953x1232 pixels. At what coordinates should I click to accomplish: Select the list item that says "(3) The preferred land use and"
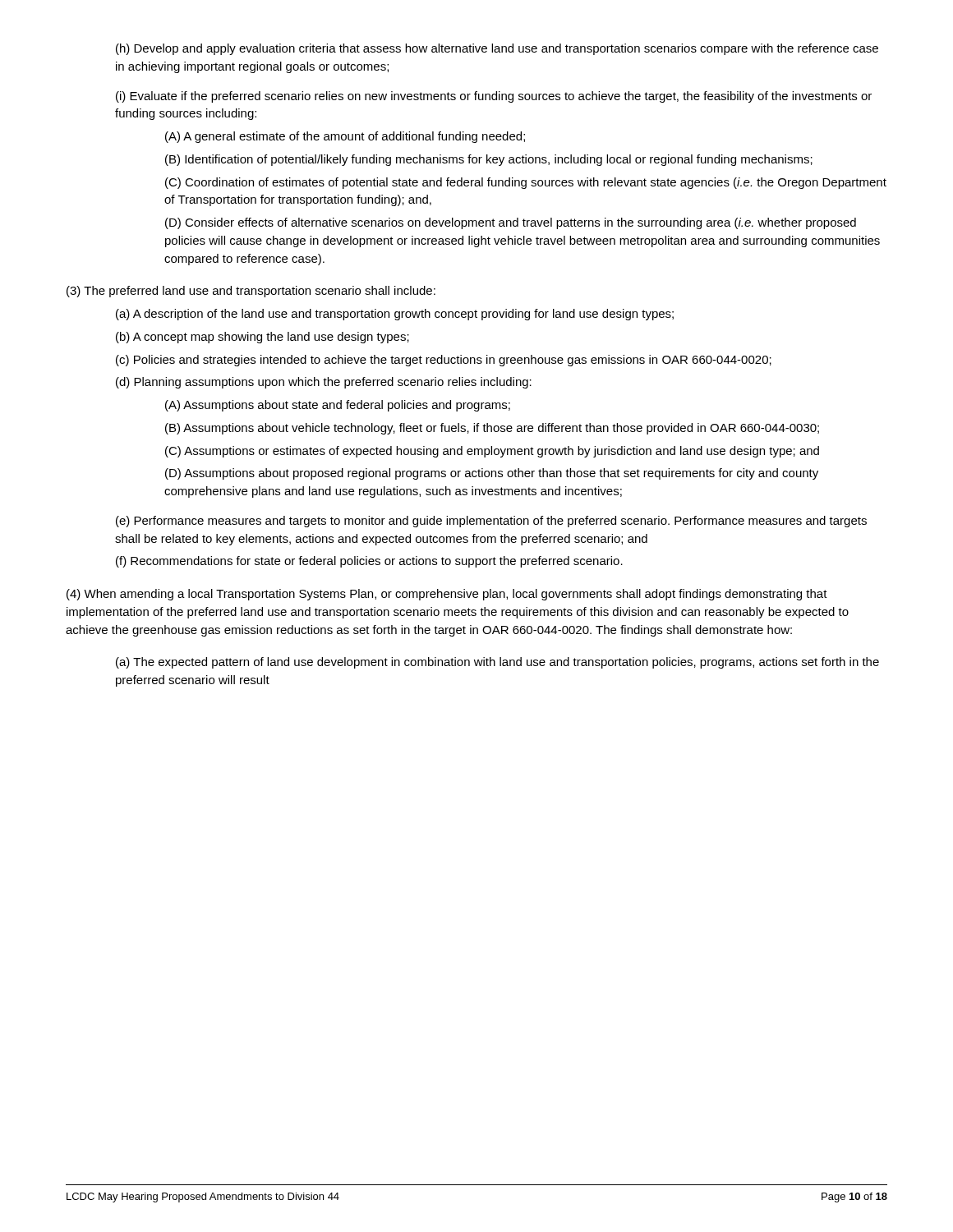pyautogui.click(x=251, y=292)
